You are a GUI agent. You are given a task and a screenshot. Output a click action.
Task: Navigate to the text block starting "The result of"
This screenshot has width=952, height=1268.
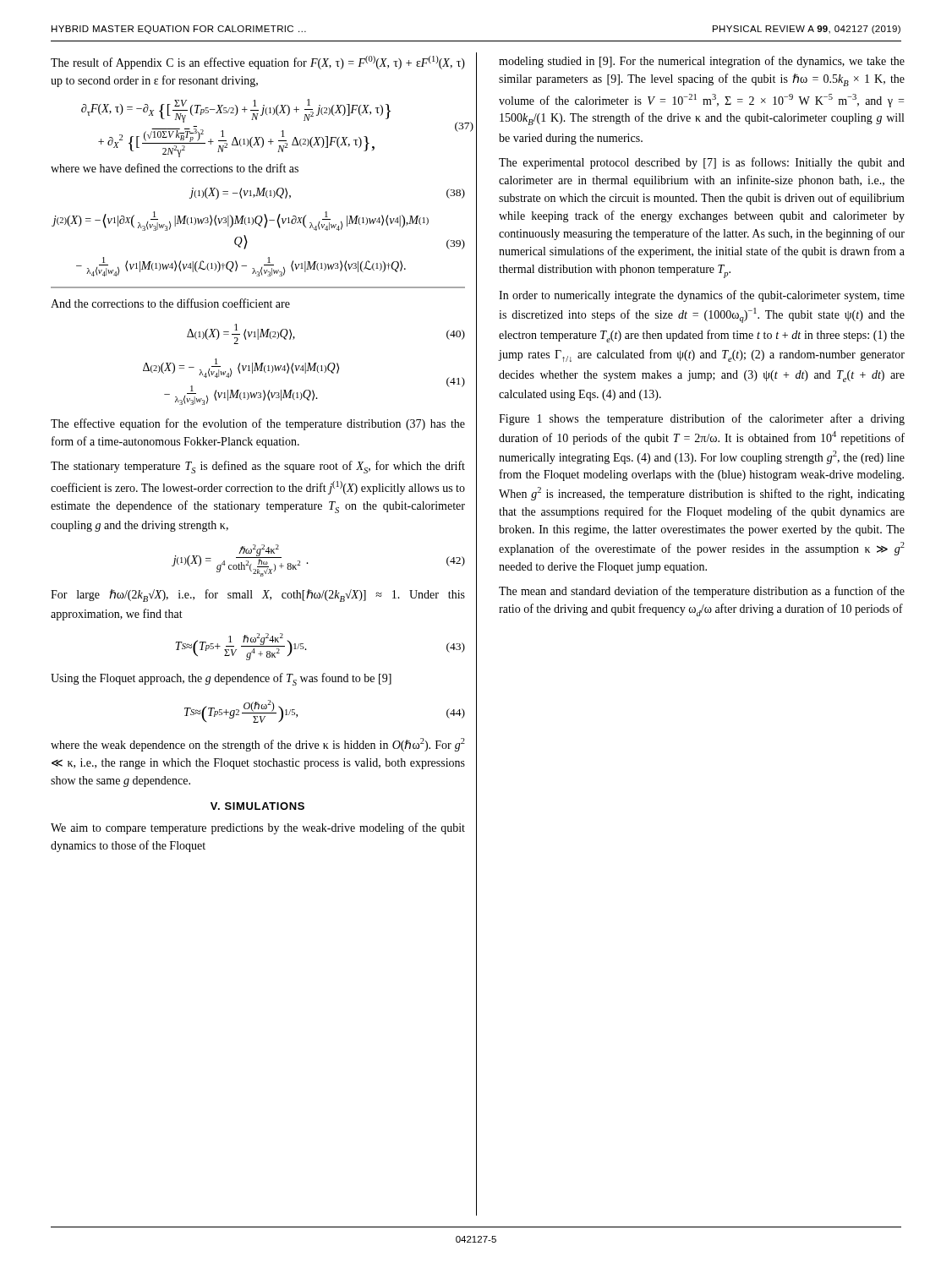(258, 71)
